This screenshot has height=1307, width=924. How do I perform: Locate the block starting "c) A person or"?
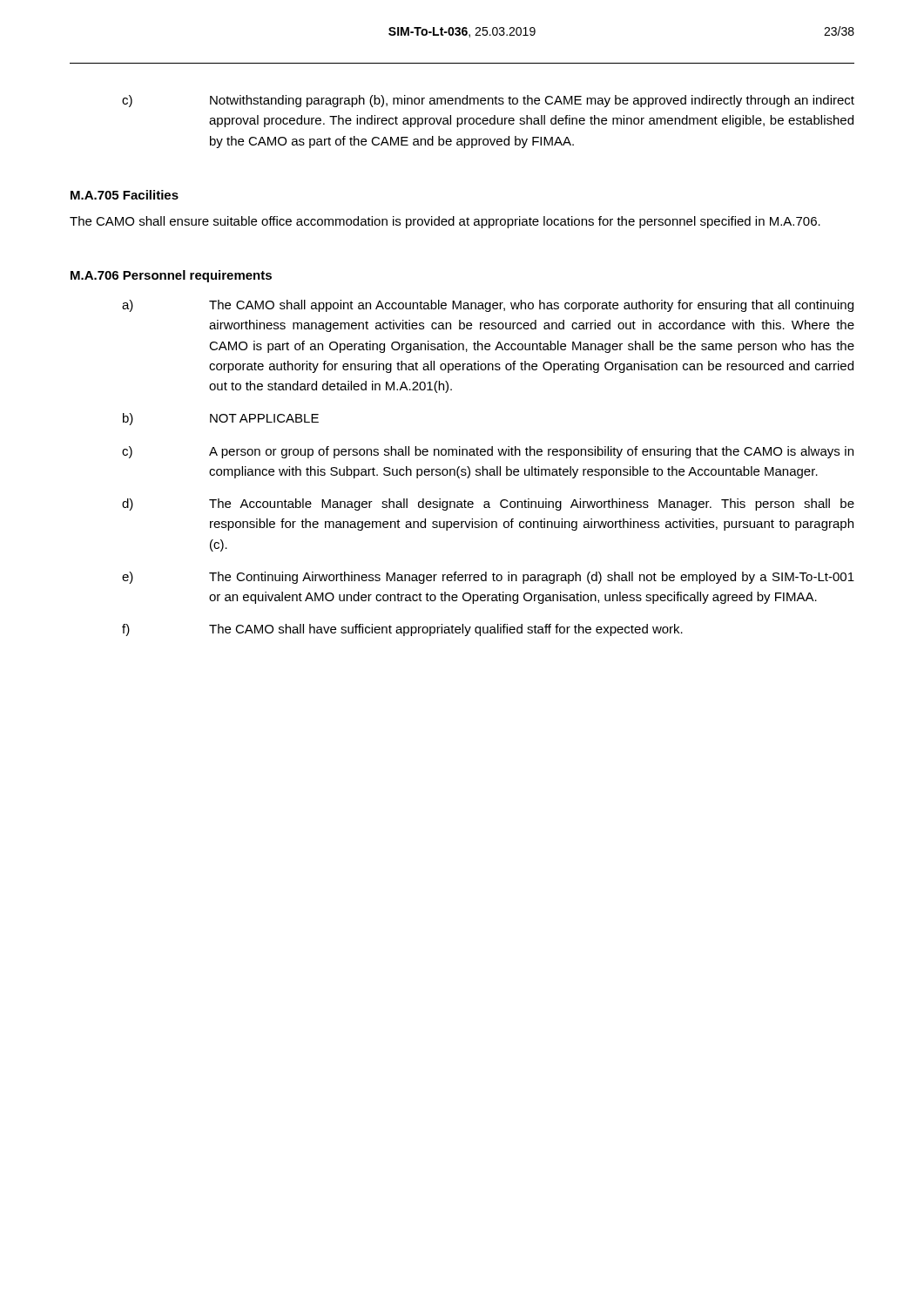pos(462,461)
